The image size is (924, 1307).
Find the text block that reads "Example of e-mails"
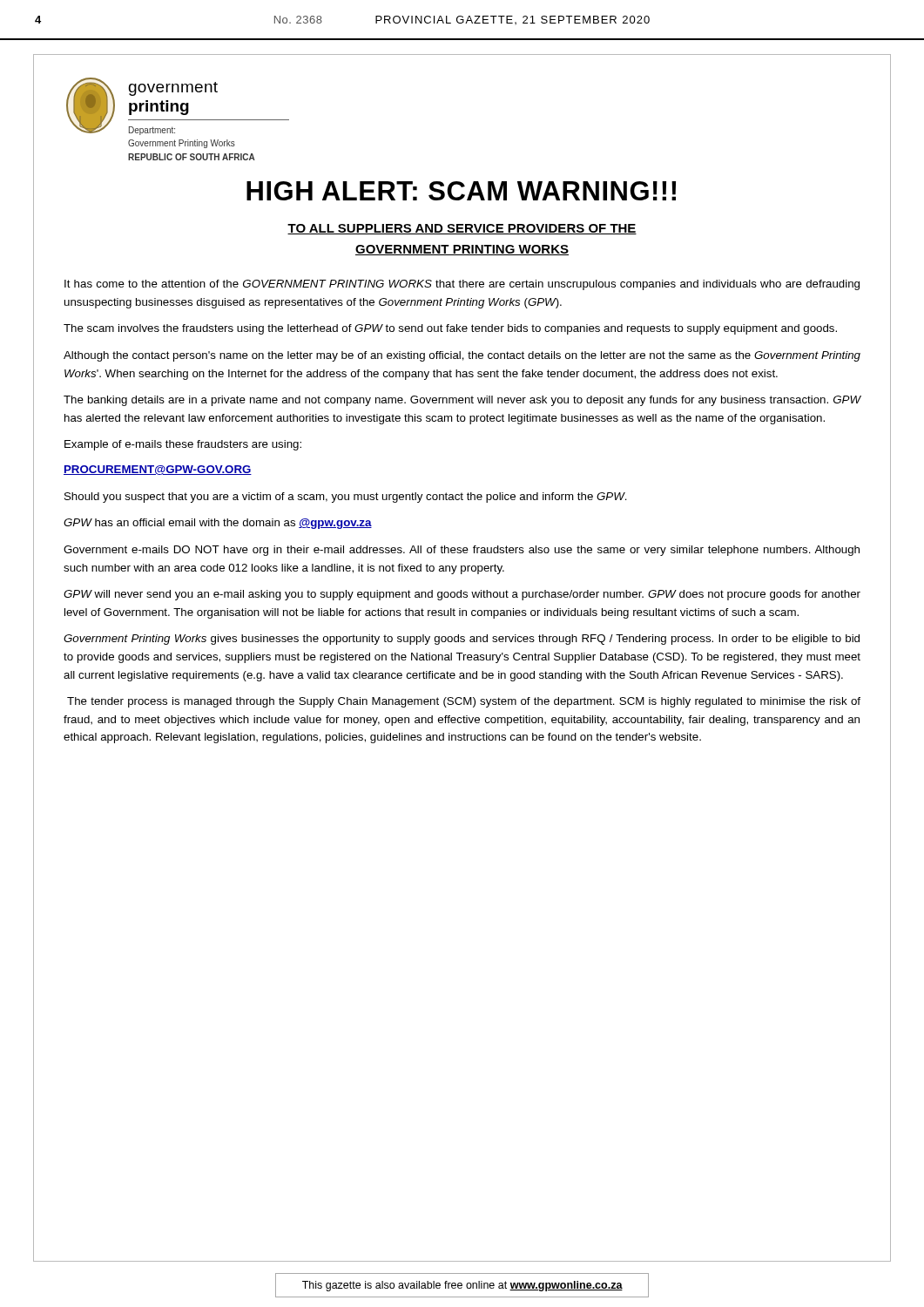click(x=183, y=444)
